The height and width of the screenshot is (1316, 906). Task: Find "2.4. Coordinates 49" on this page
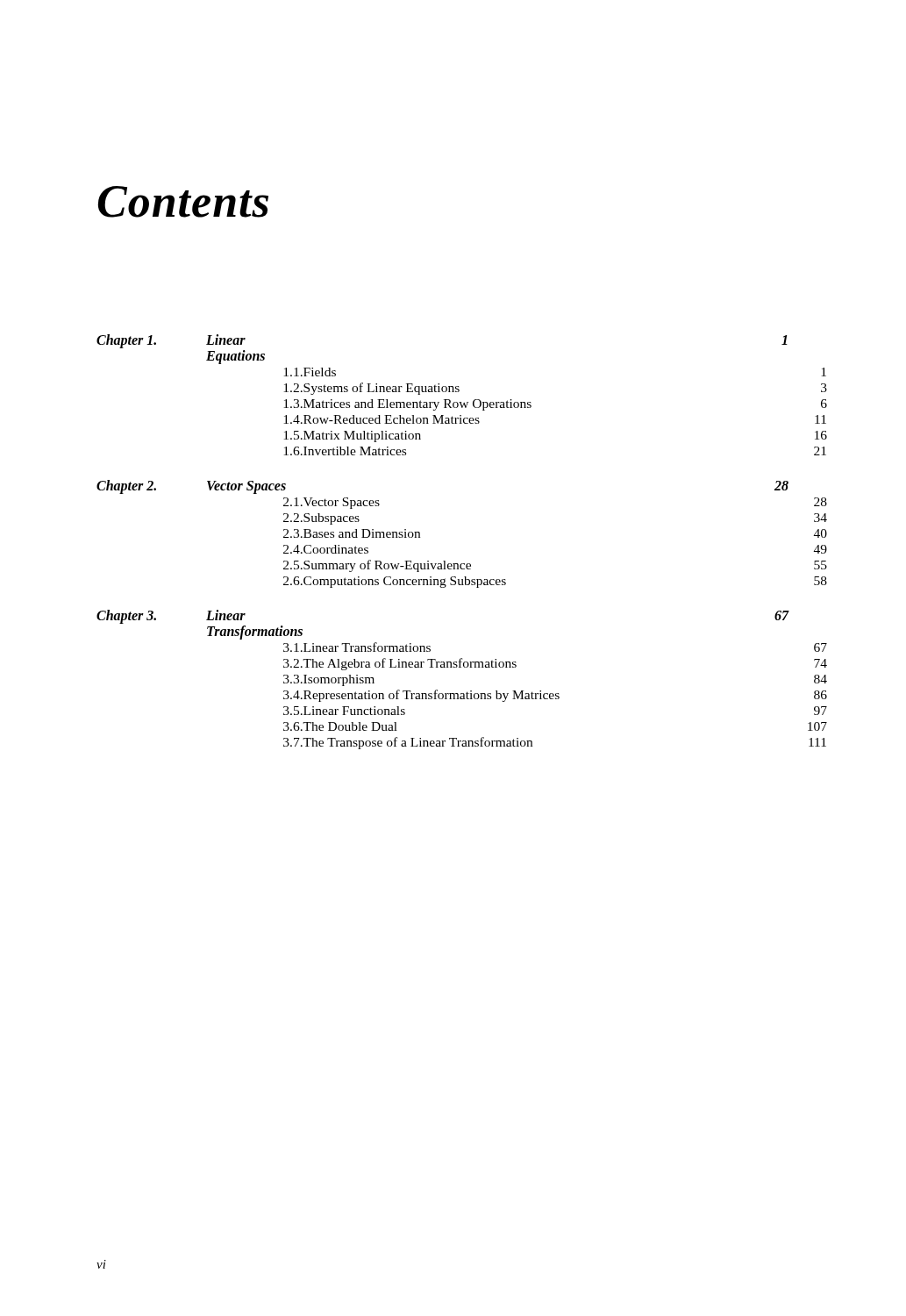(322, 548)
